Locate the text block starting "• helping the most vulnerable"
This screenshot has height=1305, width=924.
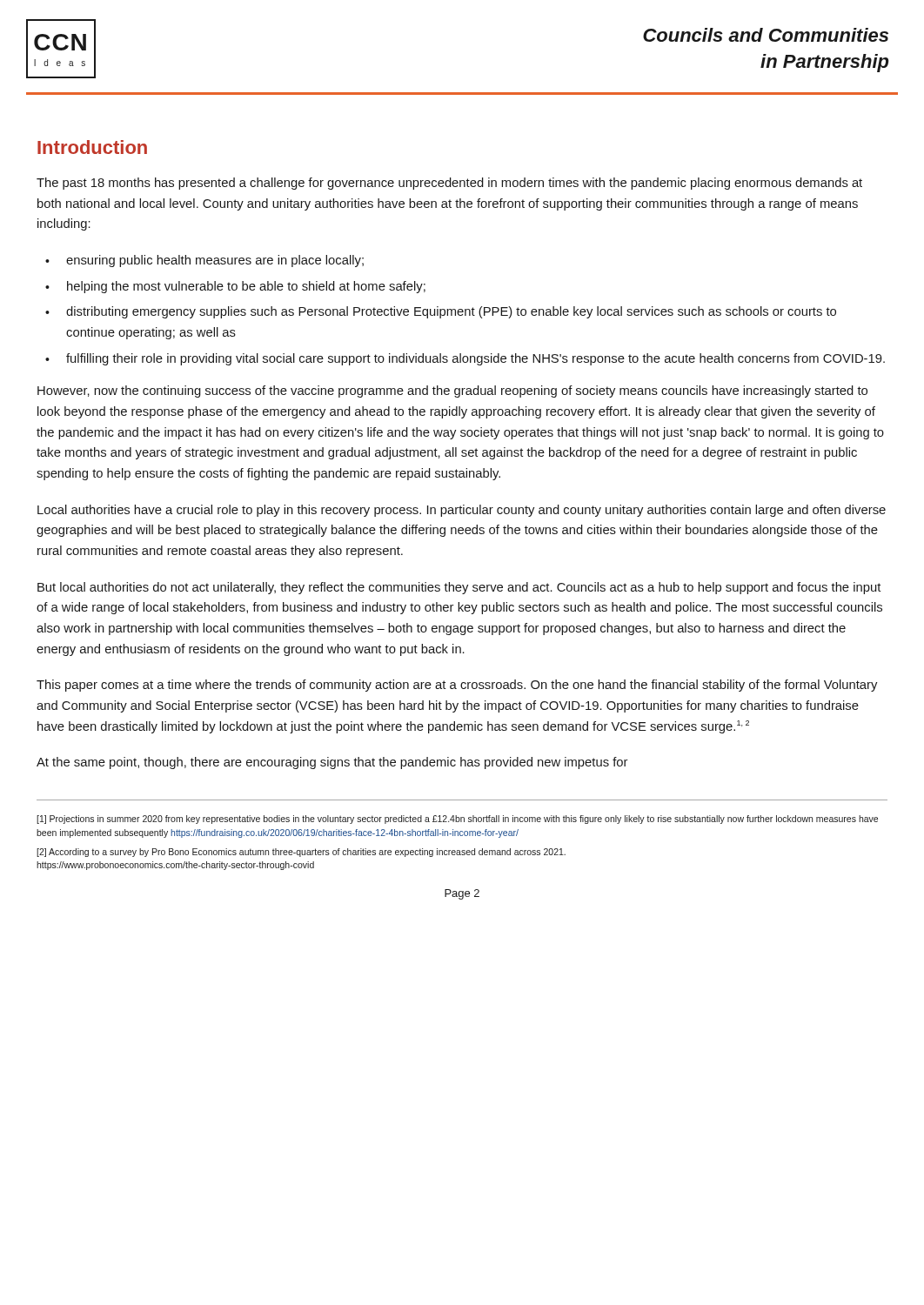[235, 287]
